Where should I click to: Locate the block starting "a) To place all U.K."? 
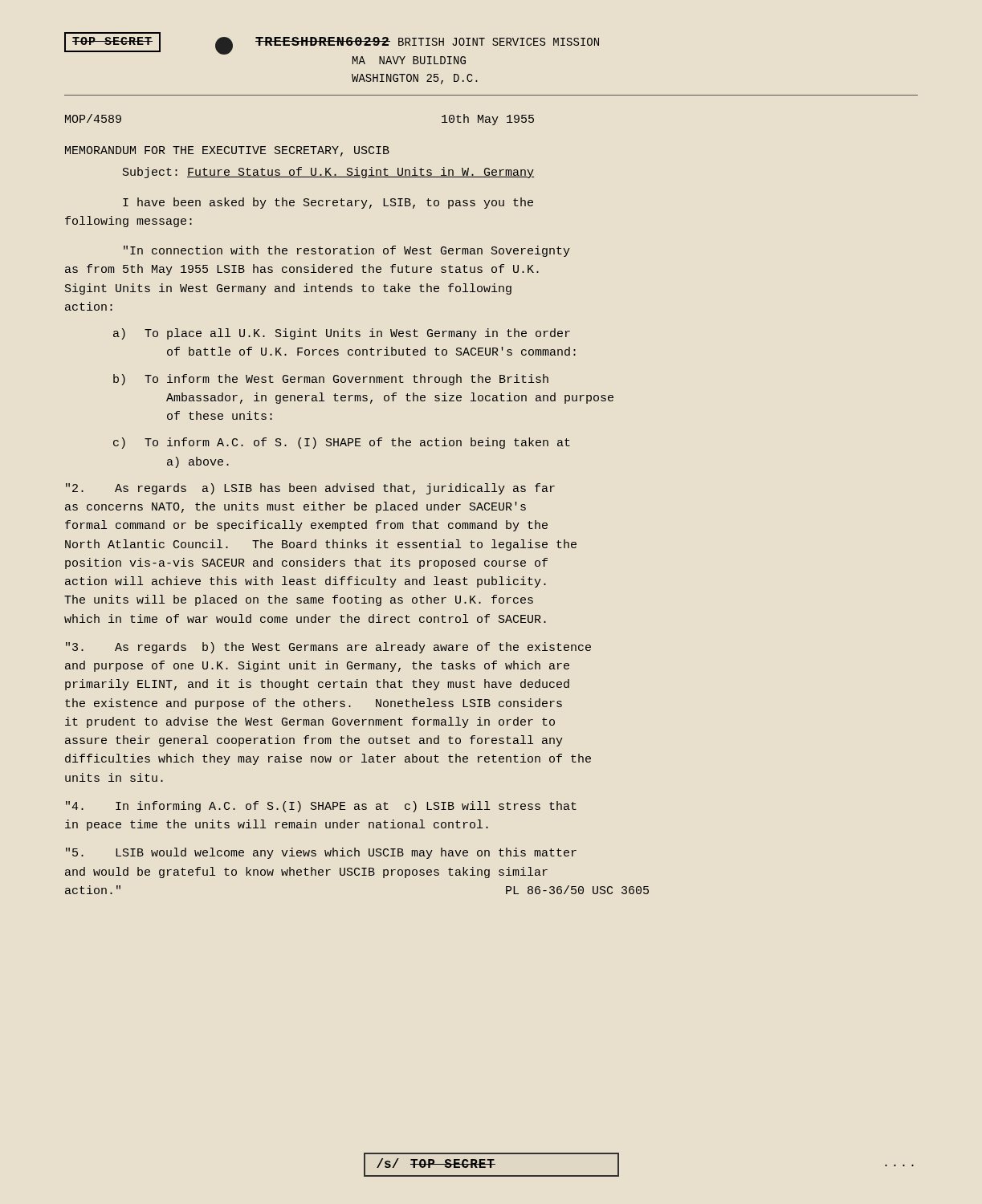click(515, 344)
